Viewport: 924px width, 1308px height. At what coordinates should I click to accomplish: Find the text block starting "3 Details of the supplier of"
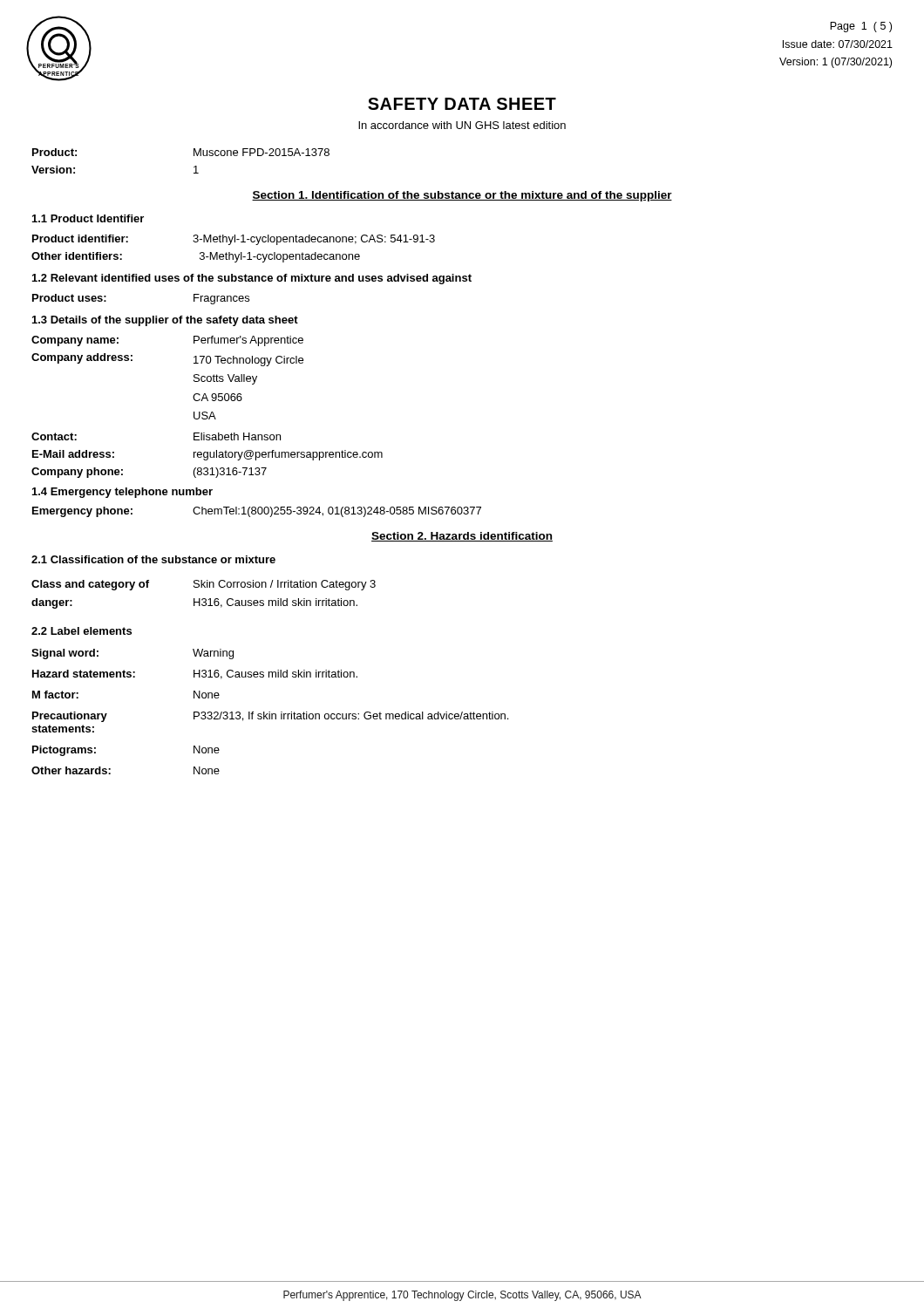tap(165, 320)
